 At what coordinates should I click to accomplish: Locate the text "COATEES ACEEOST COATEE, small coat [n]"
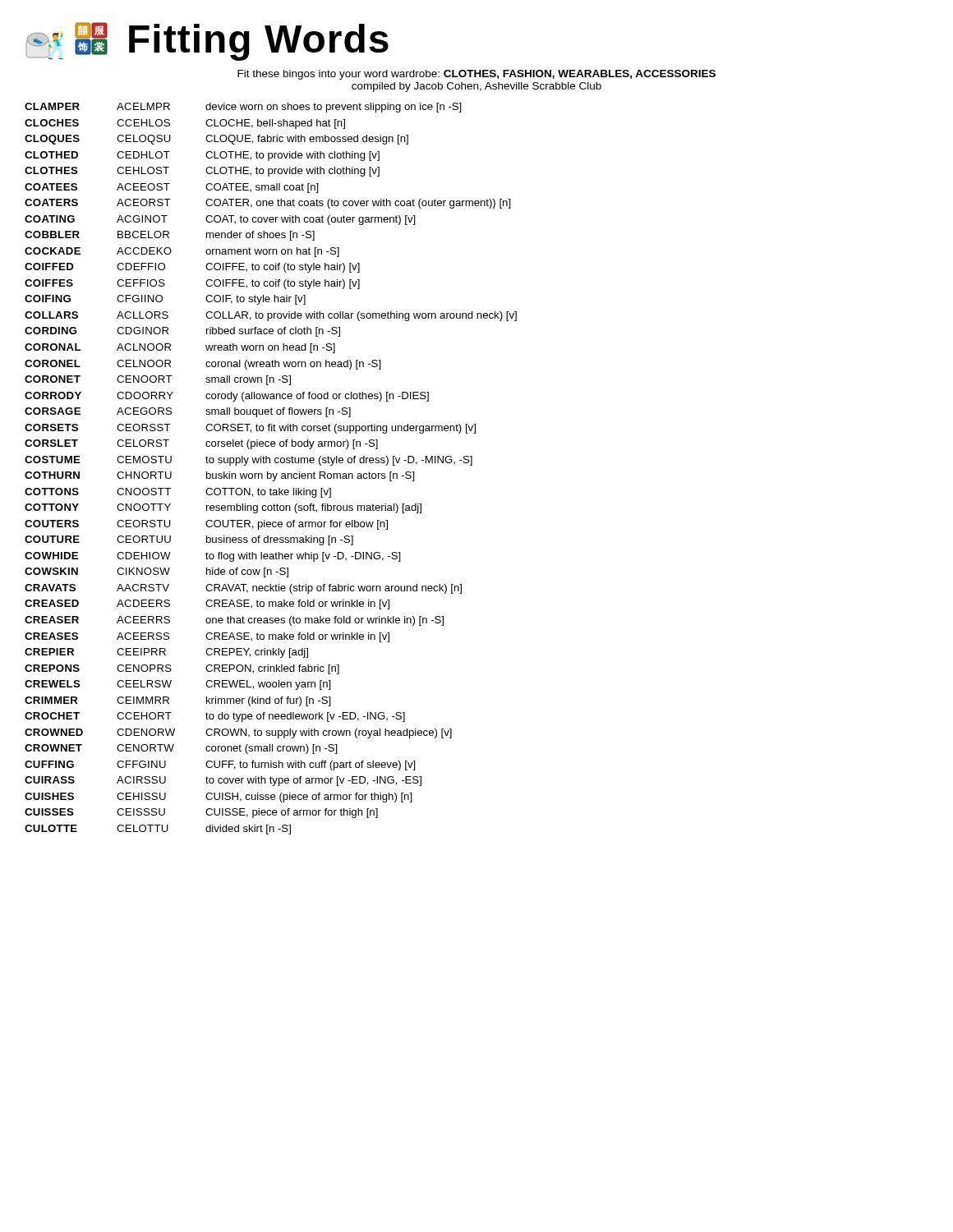pos(48,188)
